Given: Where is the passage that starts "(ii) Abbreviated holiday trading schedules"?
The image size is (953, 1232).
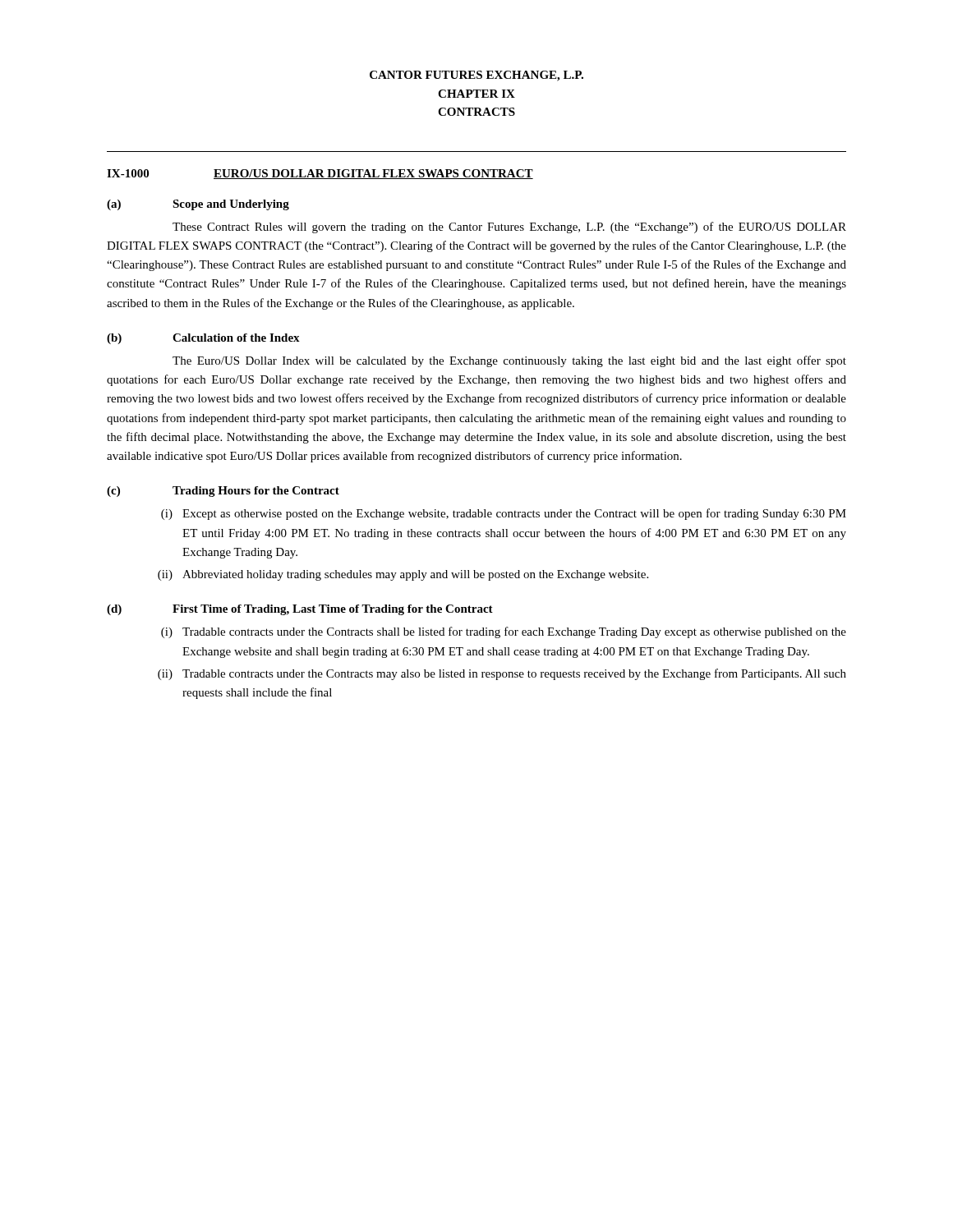Looking at the screenshot, I should (476, 575).
